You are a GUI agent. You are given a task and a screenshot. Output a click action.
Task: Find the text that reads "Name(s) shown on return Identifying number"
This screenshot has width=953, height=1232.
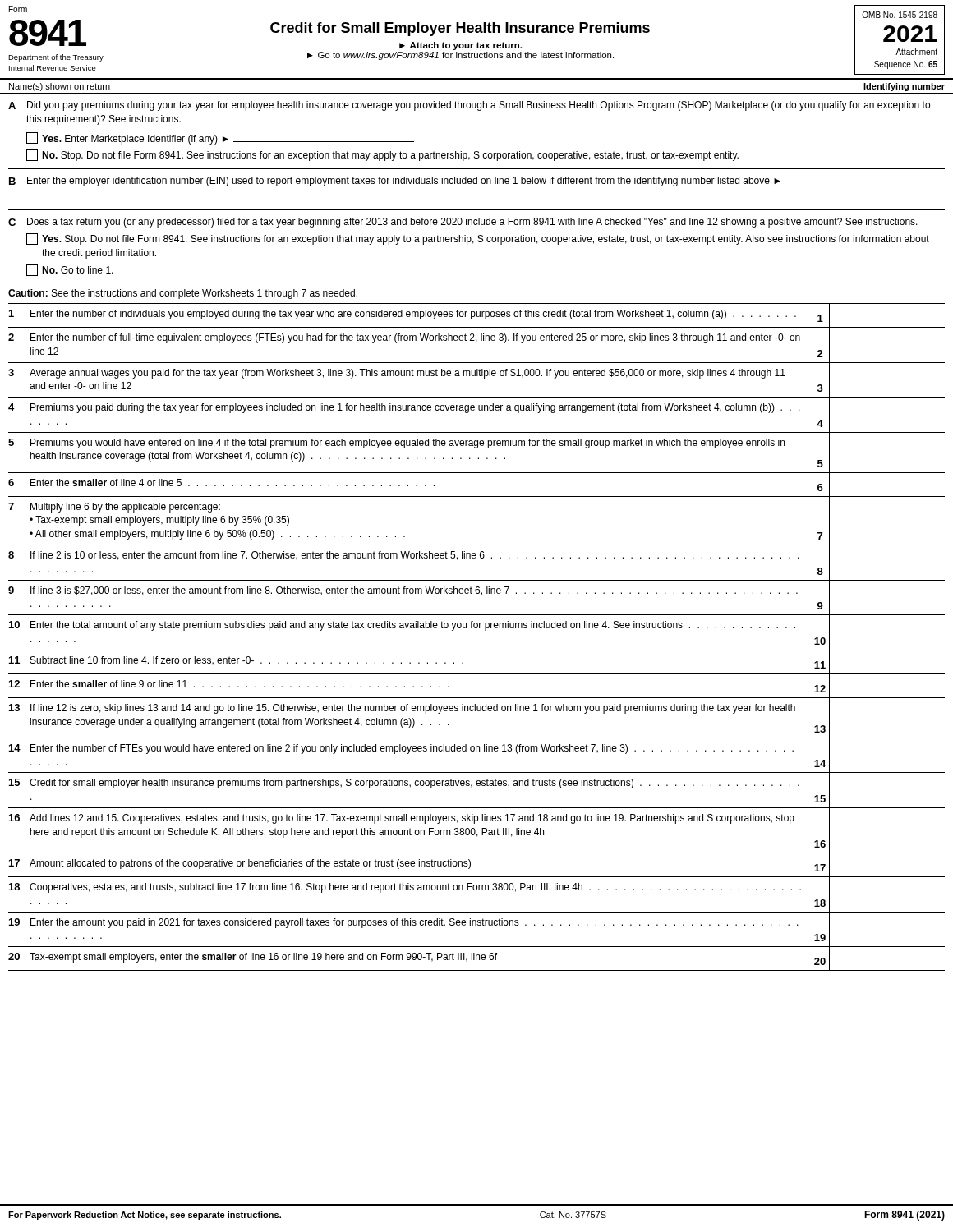pyautogui.click(x=476, y=86)
